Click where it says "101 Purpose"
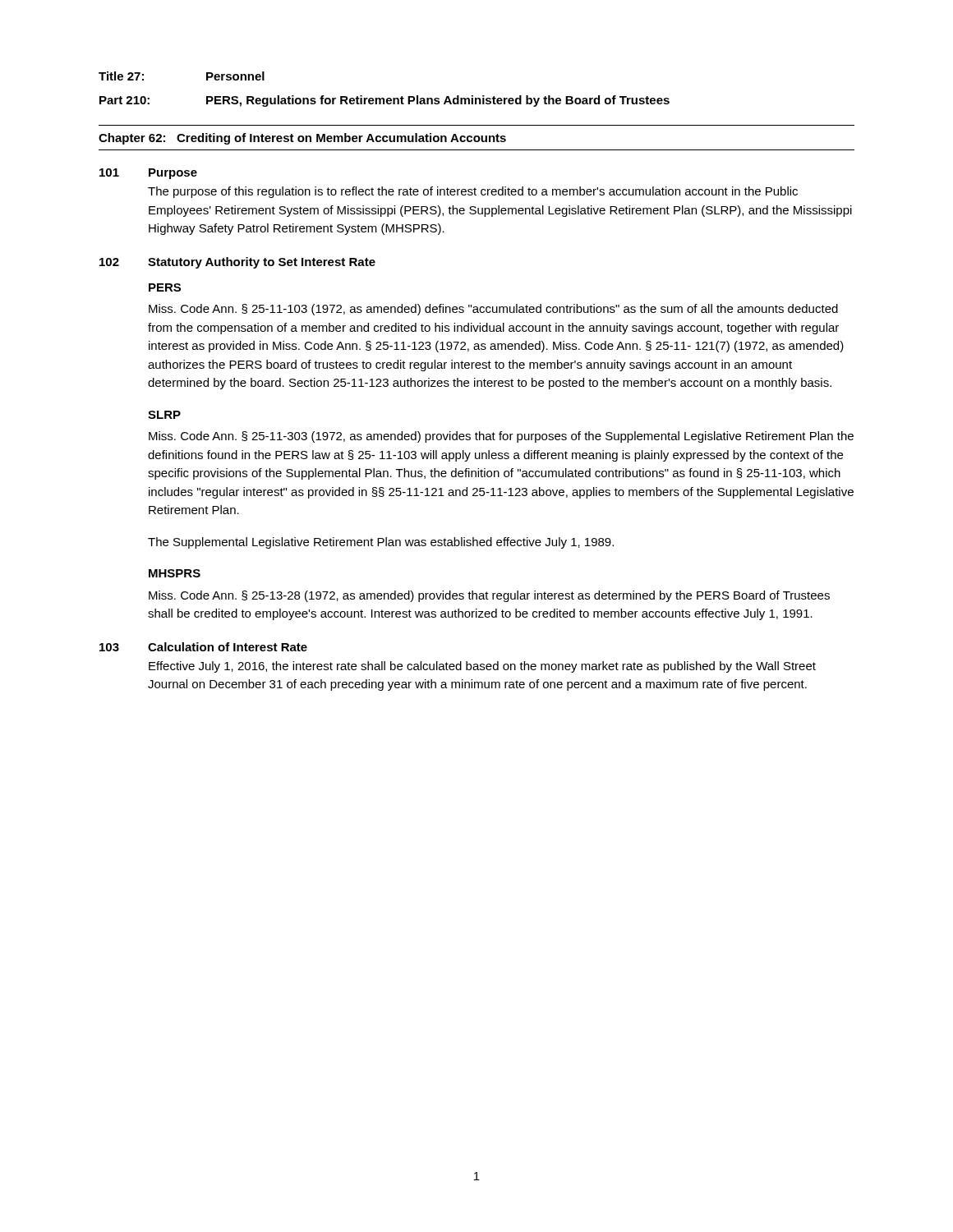 (x=148, y=172)
